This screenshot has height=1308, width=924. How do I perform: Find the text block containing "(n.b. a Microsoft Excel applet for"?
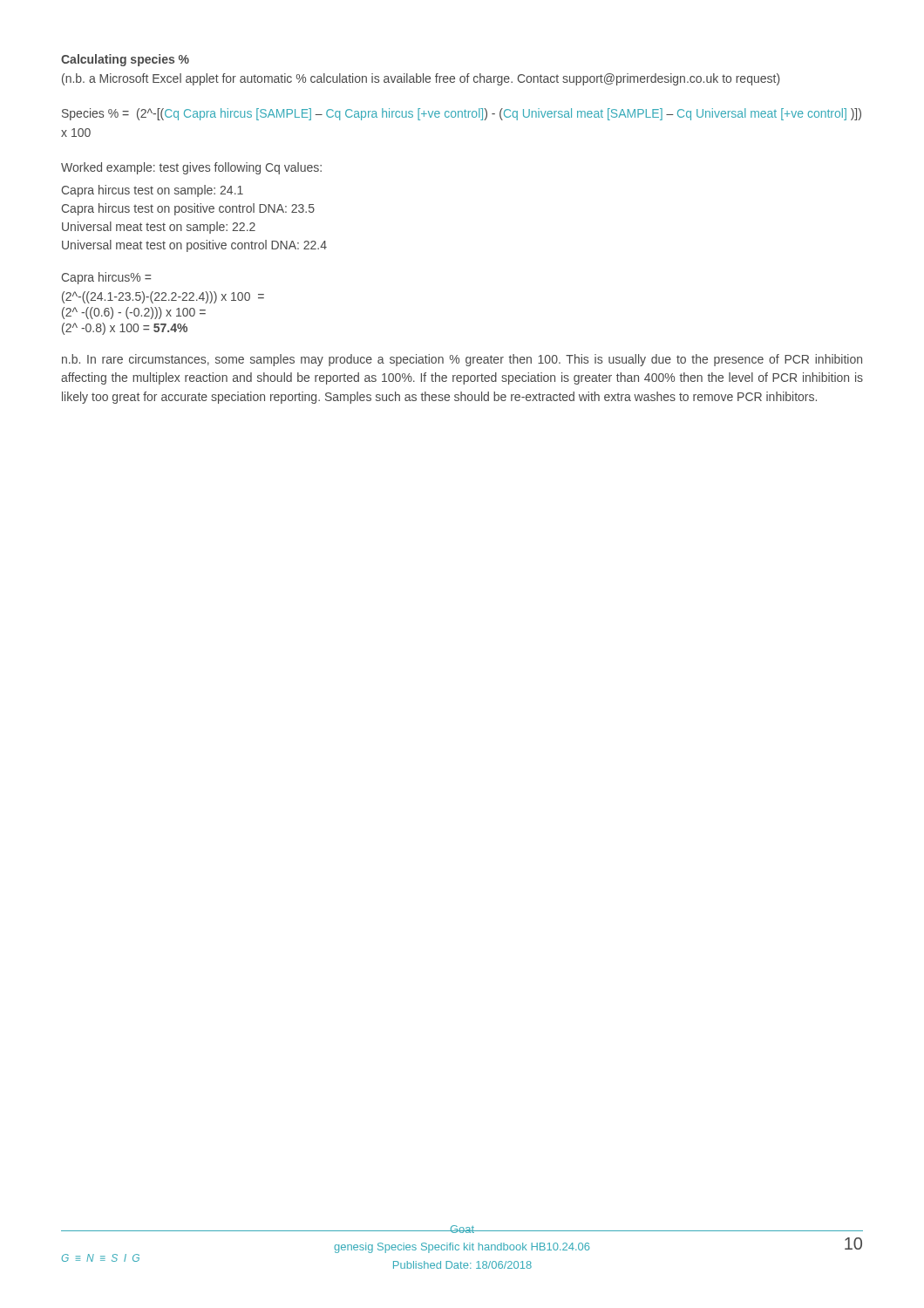[x=421, y=78]
